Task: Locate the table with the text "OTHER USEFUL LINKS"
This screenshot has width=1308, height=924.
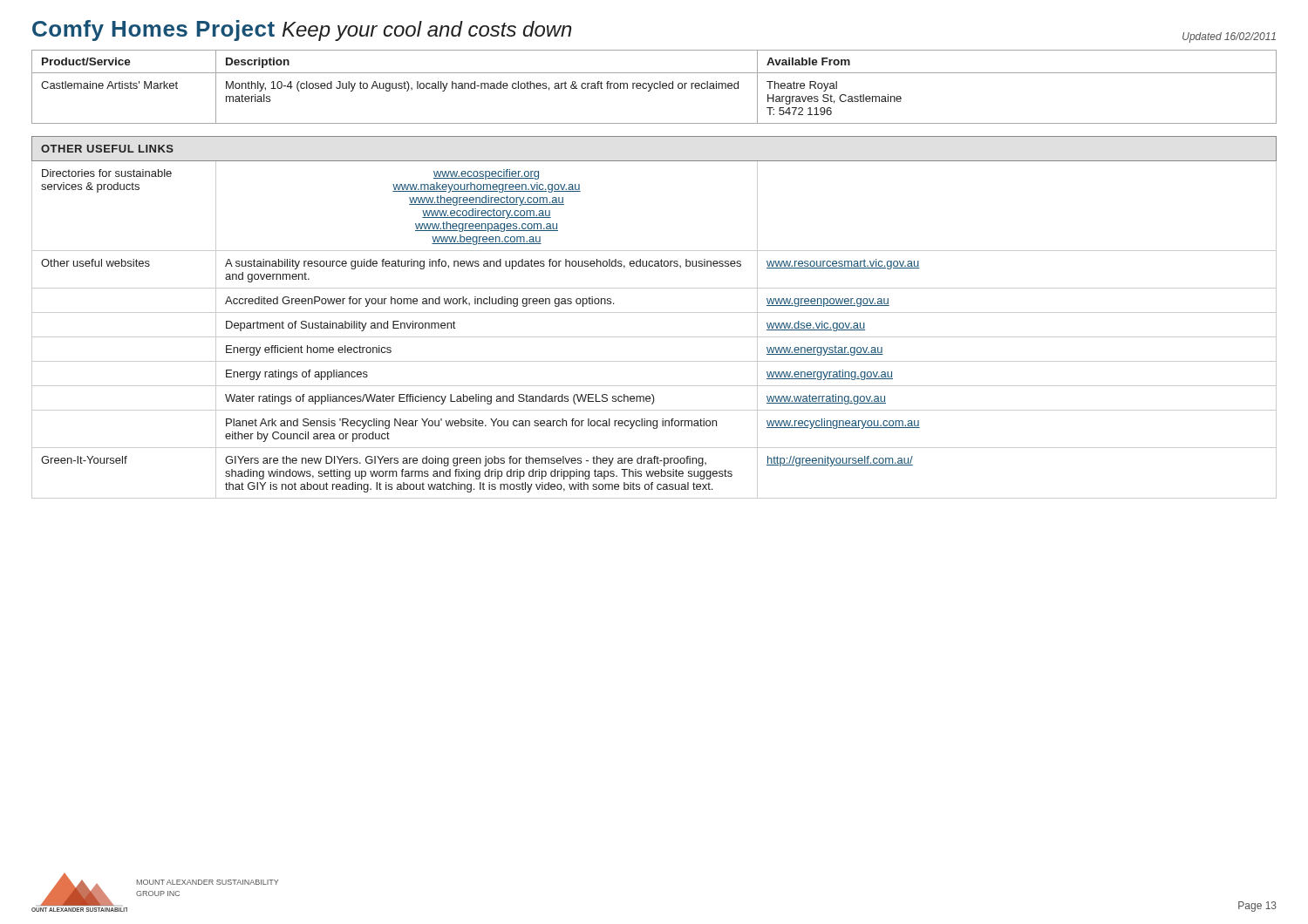Action: [x=654, y=317]
